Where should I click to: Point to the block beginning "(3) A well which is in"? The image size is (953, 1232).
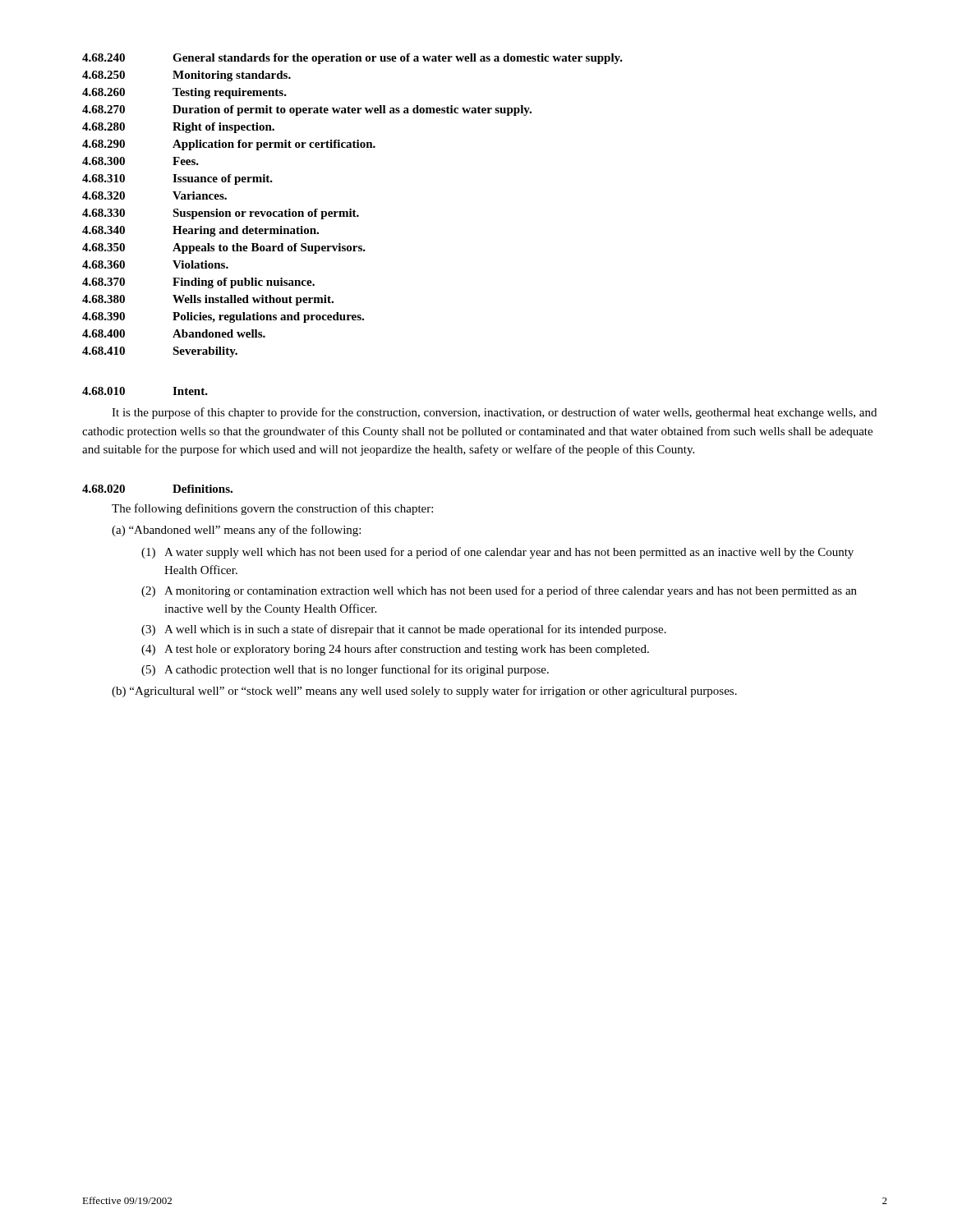tap(514, 629)
